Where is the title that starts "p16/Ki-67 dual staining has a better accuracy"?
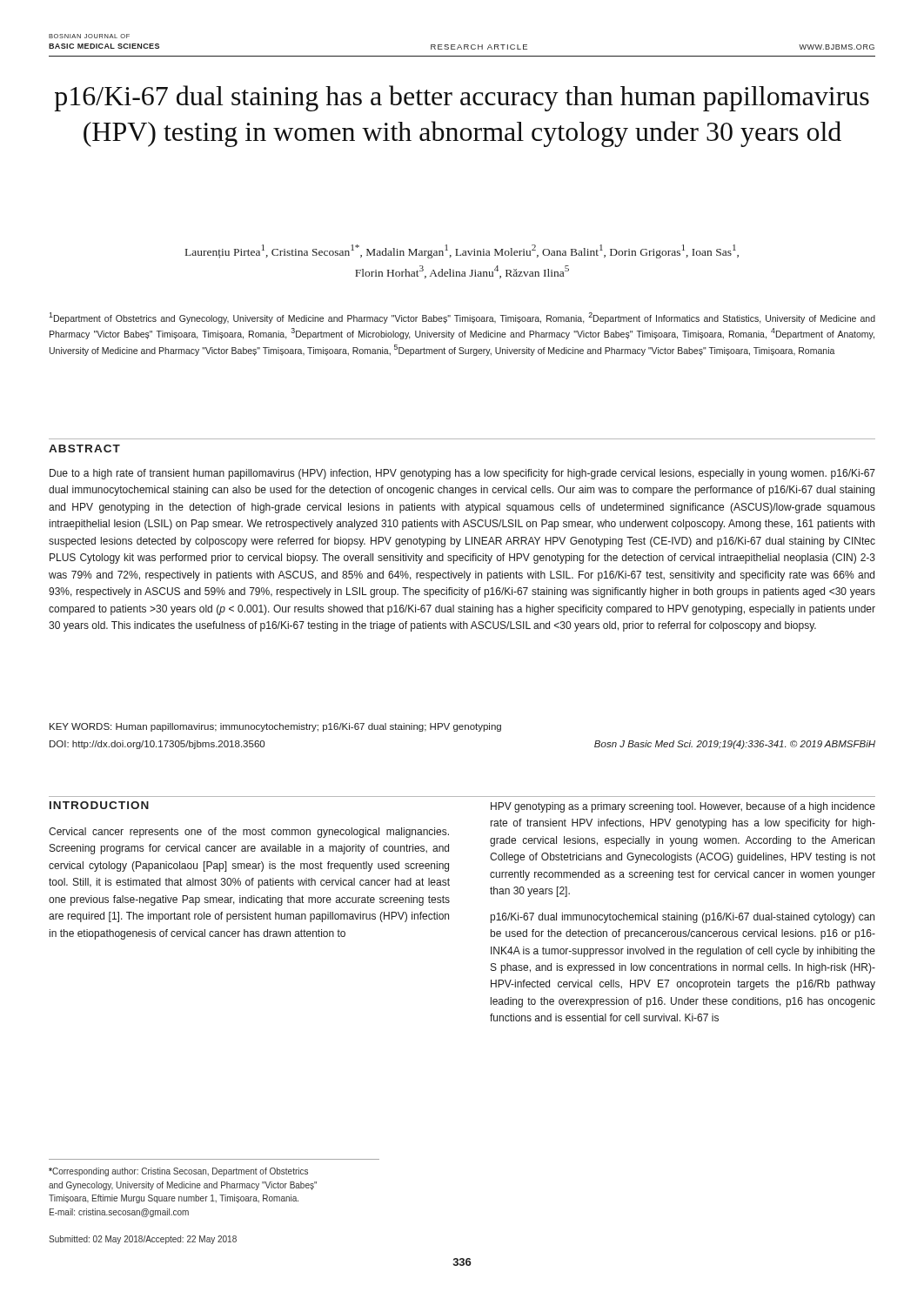Screen dimensions: 1305x924 [x=462, y=114]
